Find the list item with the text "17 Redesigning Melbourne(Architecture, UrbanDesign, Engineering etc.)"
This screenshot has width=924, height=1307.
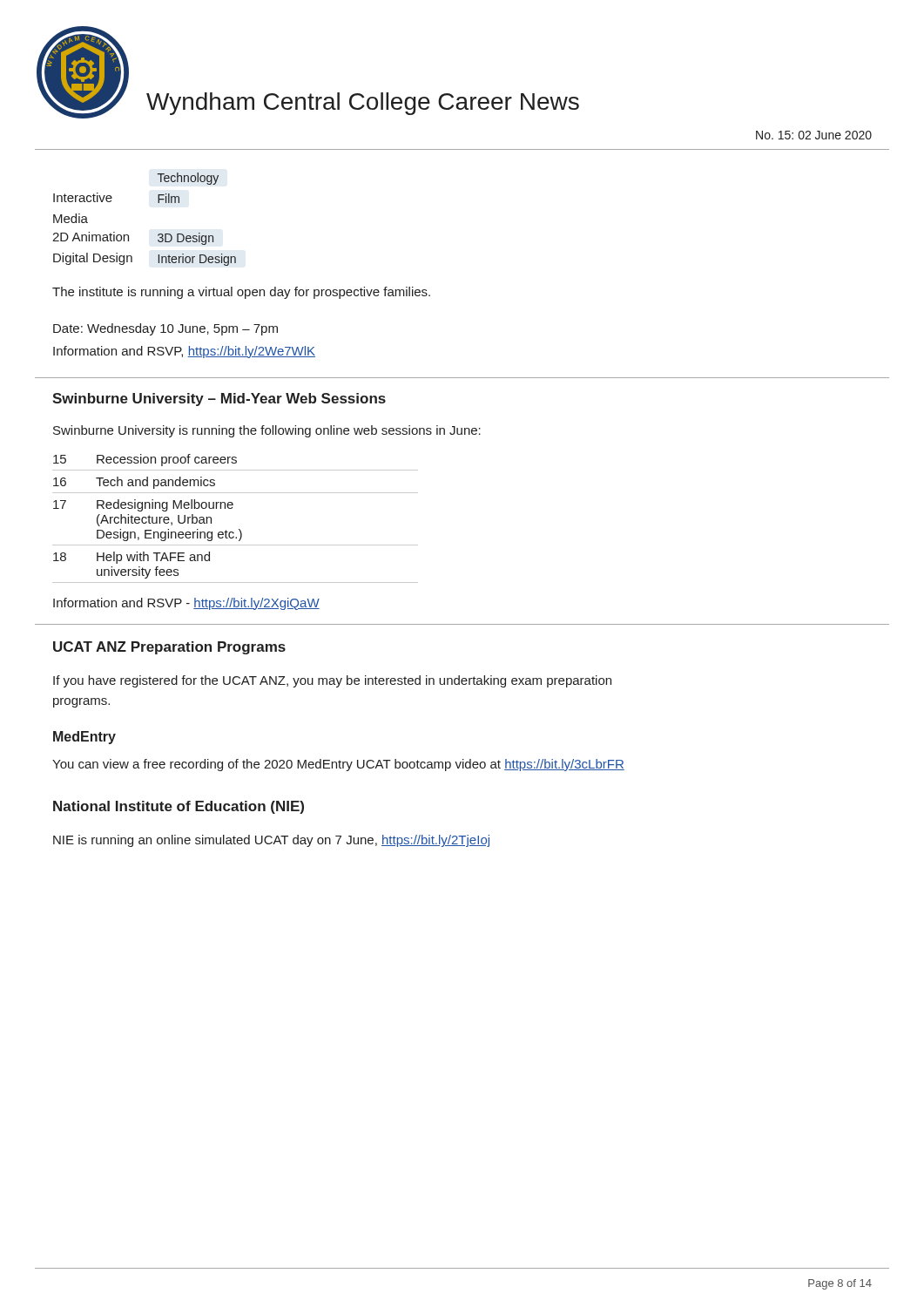235,518
